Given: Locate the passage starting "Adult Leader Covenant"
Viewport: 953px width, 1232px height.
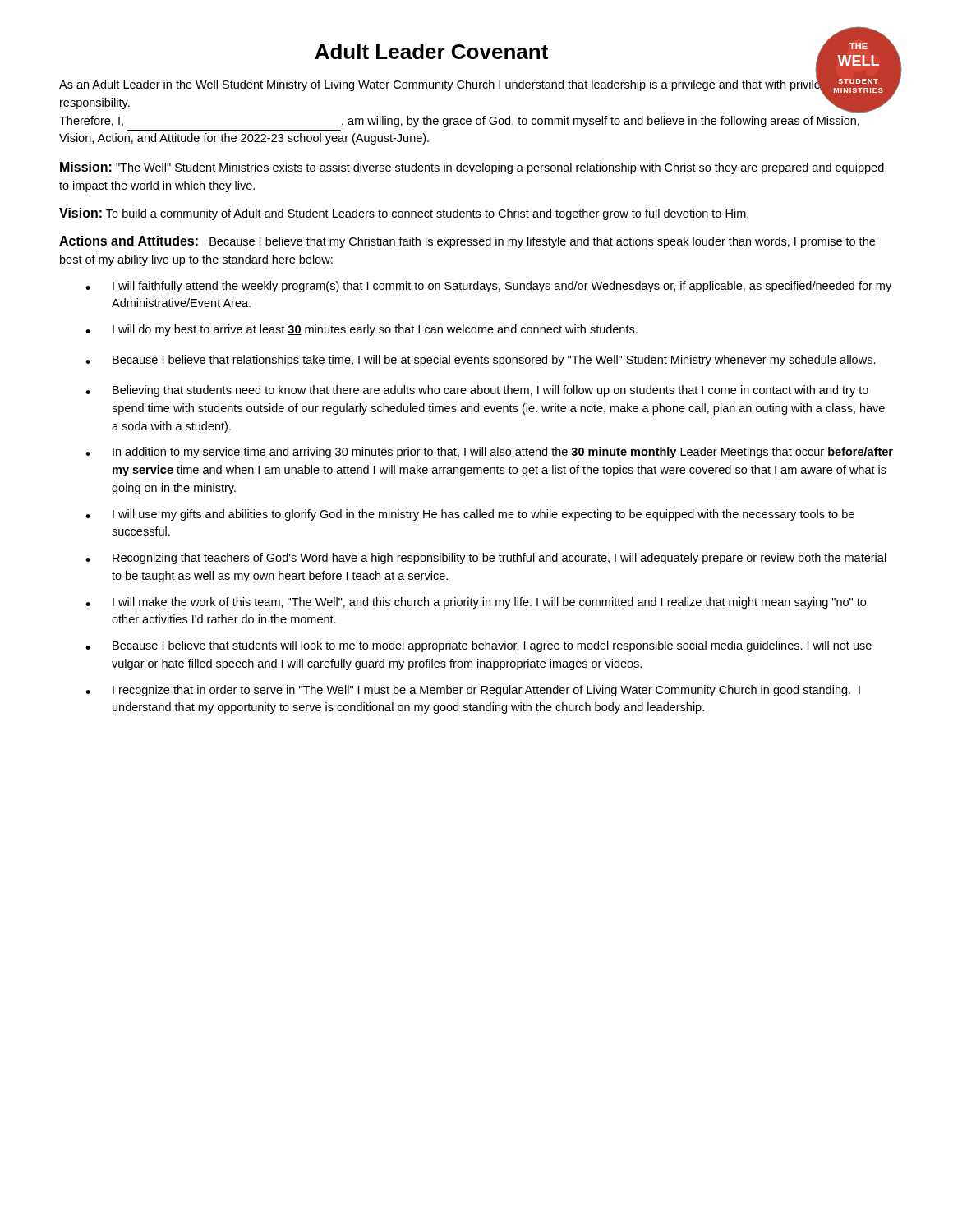Looking at the screenshot, I should 431,52.
